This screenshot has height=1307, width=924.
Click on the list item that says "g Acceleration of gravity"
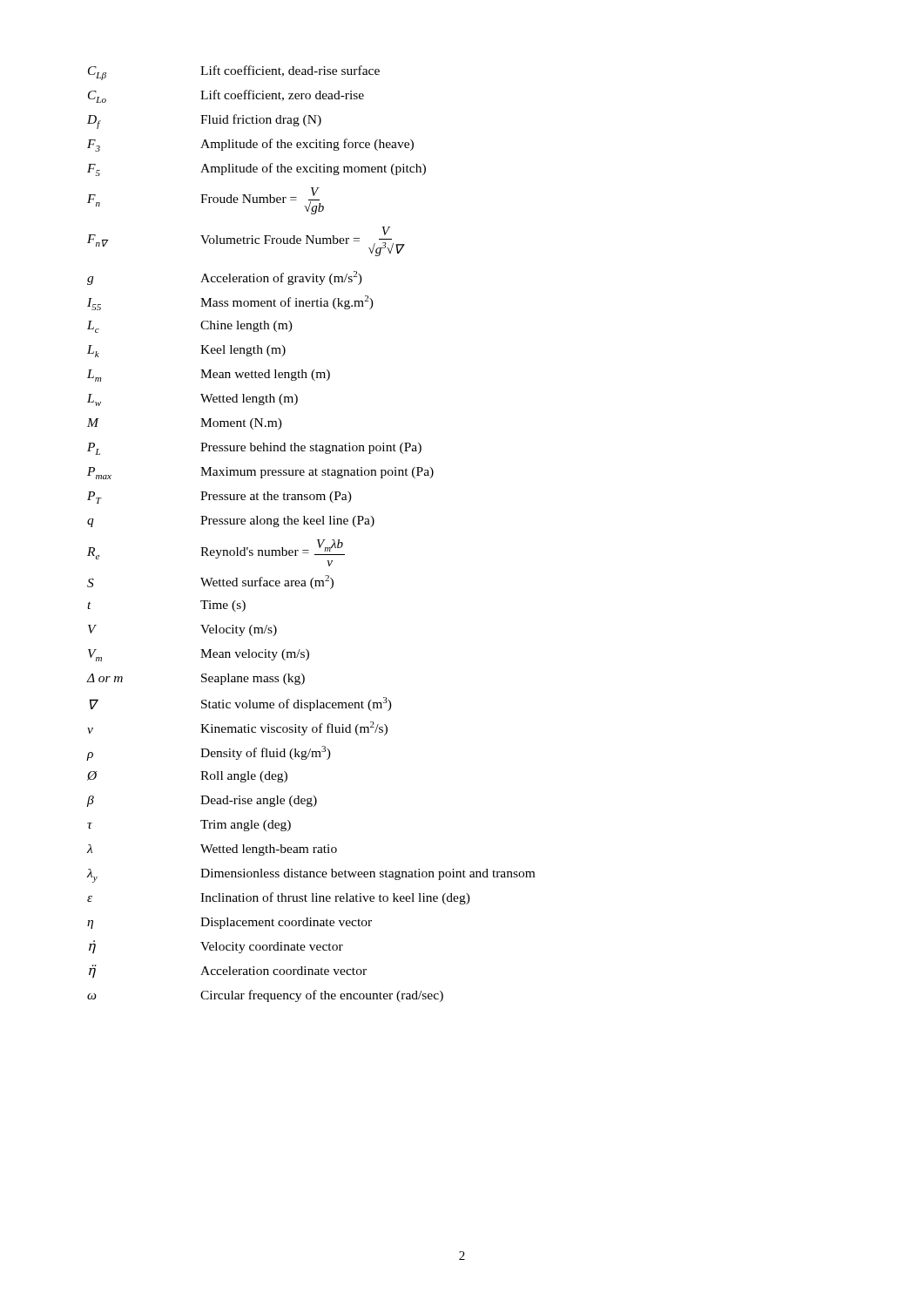225,278
